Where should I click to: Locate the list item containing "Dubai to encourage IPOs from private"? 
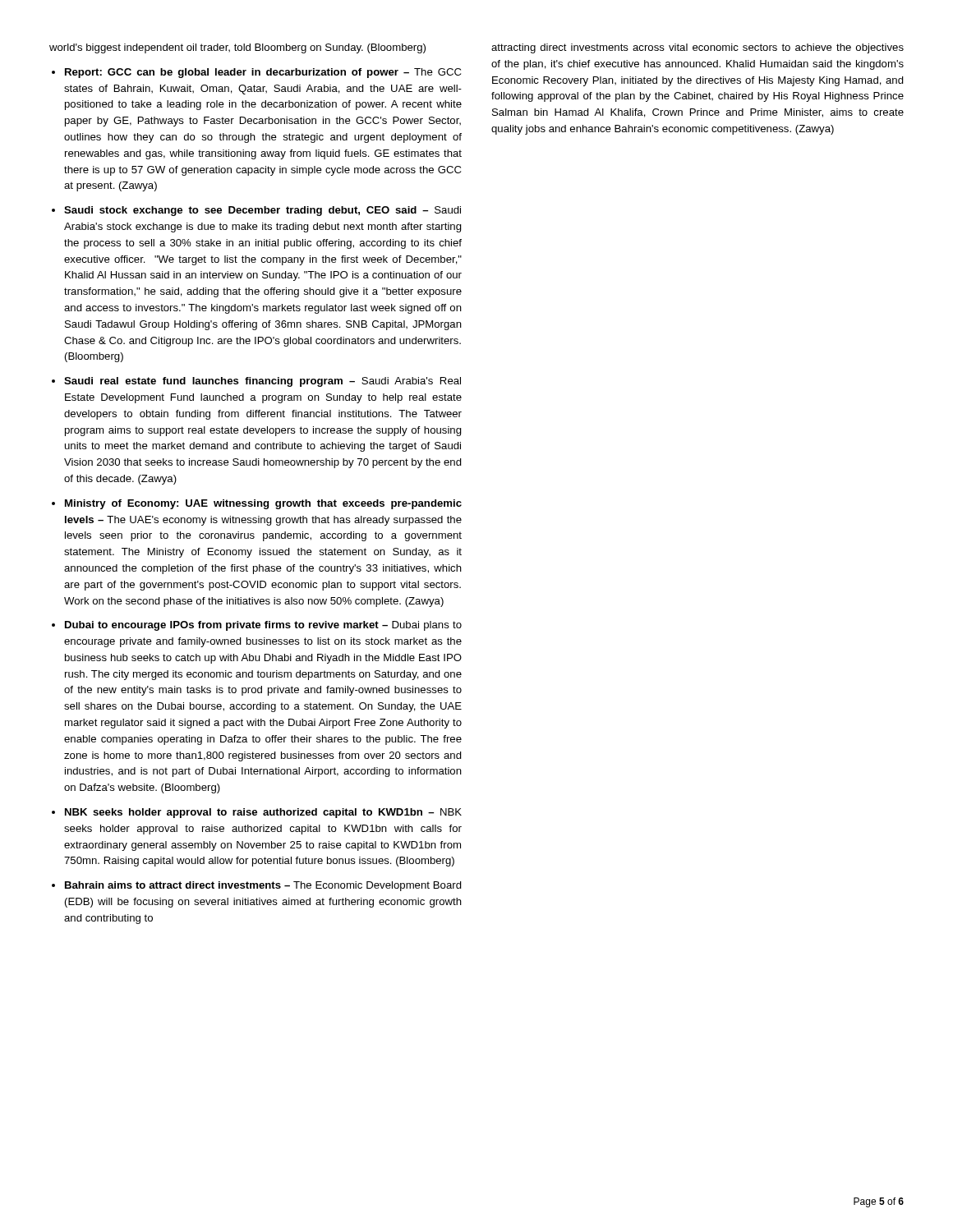263,706
